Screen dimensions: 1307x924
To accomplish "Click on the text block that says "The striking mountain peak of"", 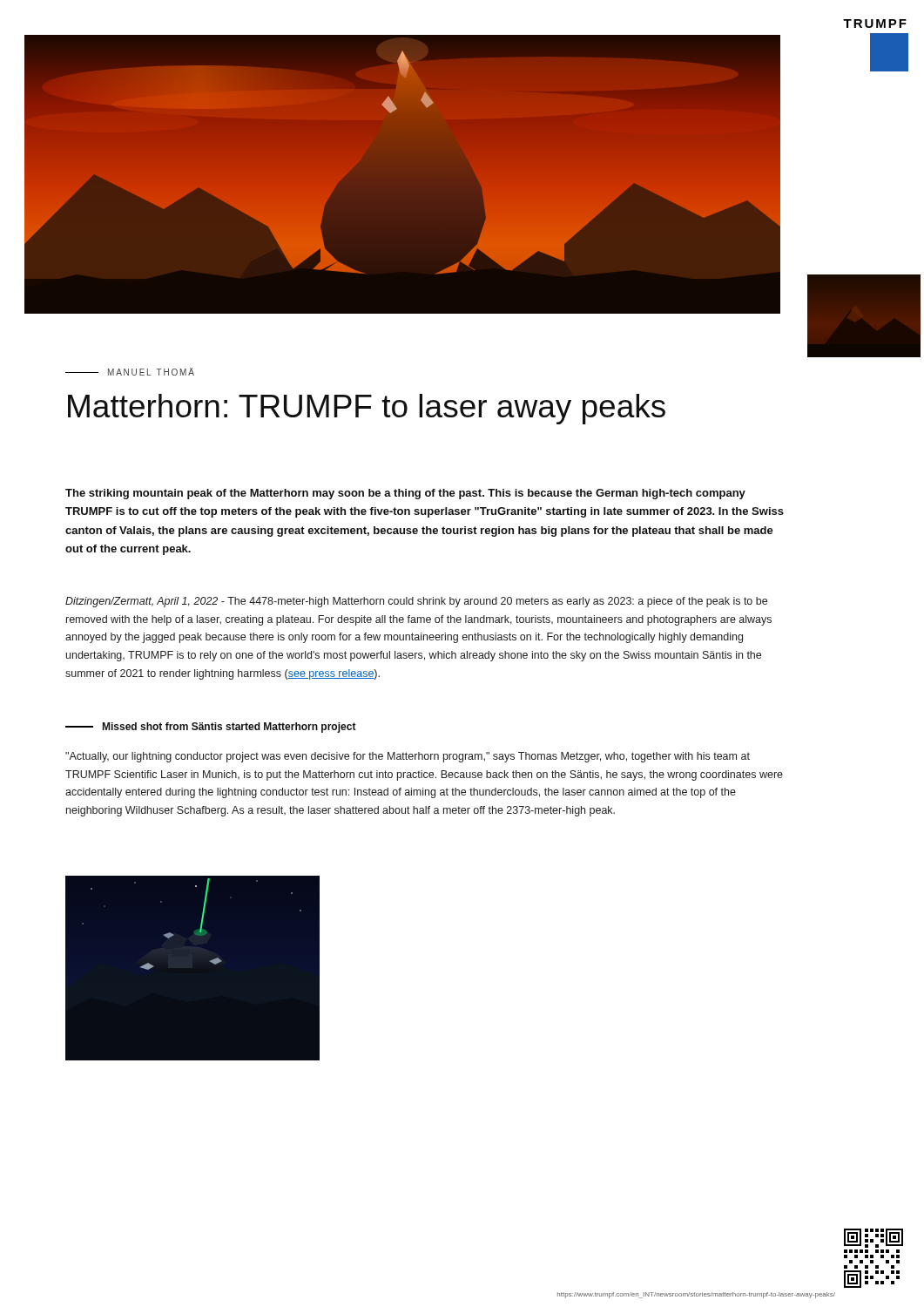I will point(425,521).
